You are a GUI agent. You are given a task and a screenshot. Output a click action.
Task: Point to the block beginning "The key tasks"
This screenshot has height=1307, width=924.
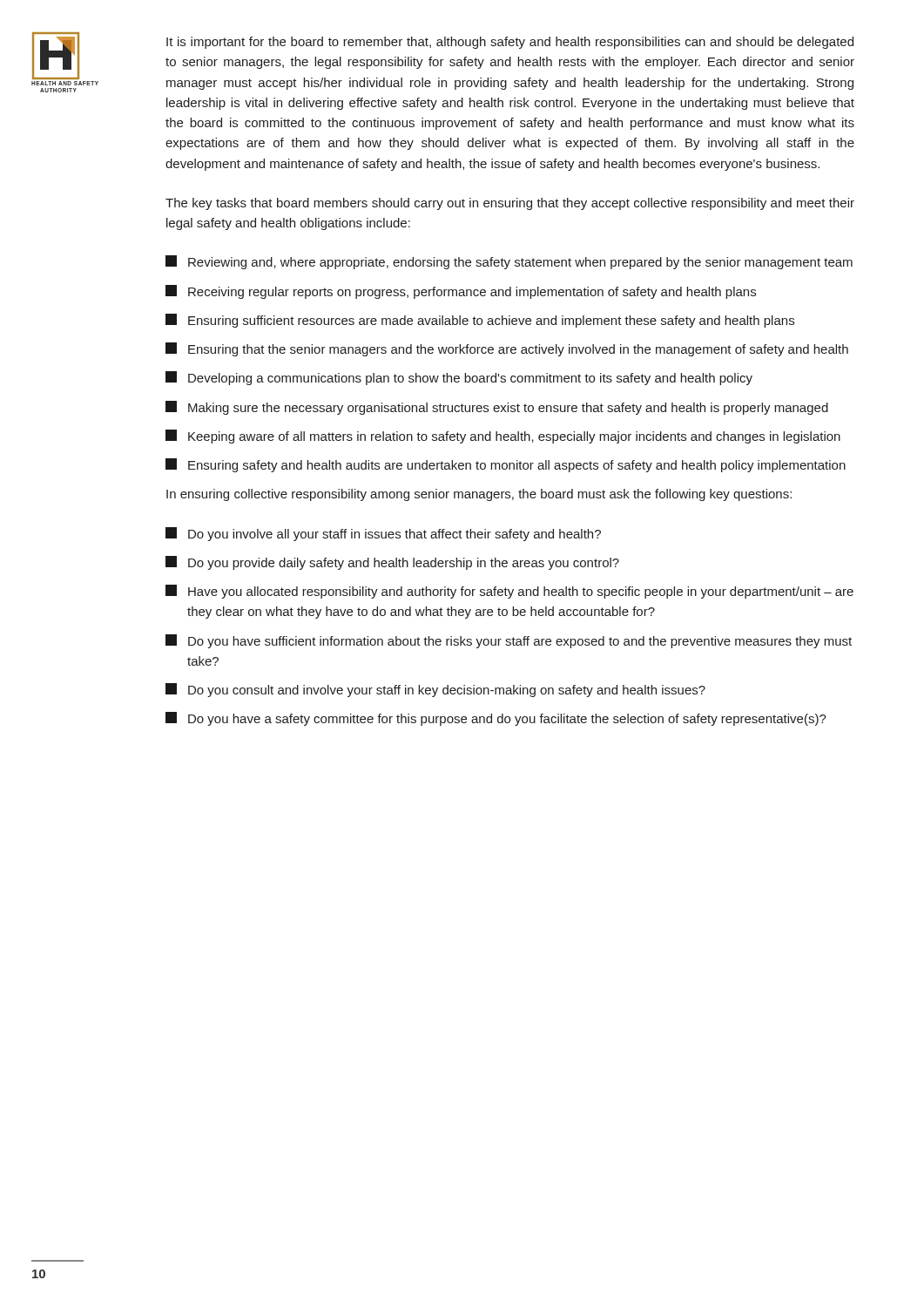(510, 213)
